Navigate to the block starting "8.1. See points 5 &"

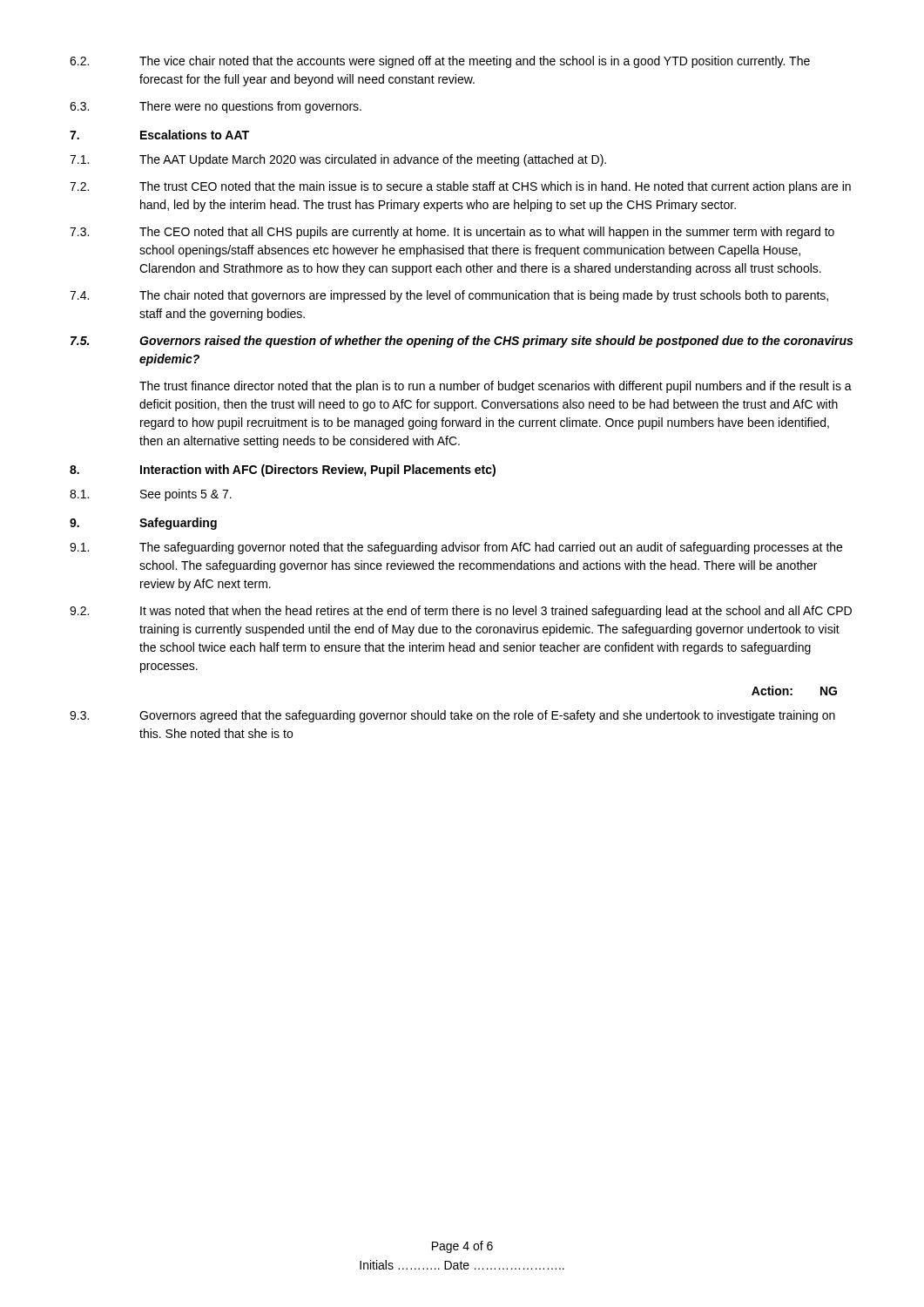pyautogui.click(x=151, y=495)
